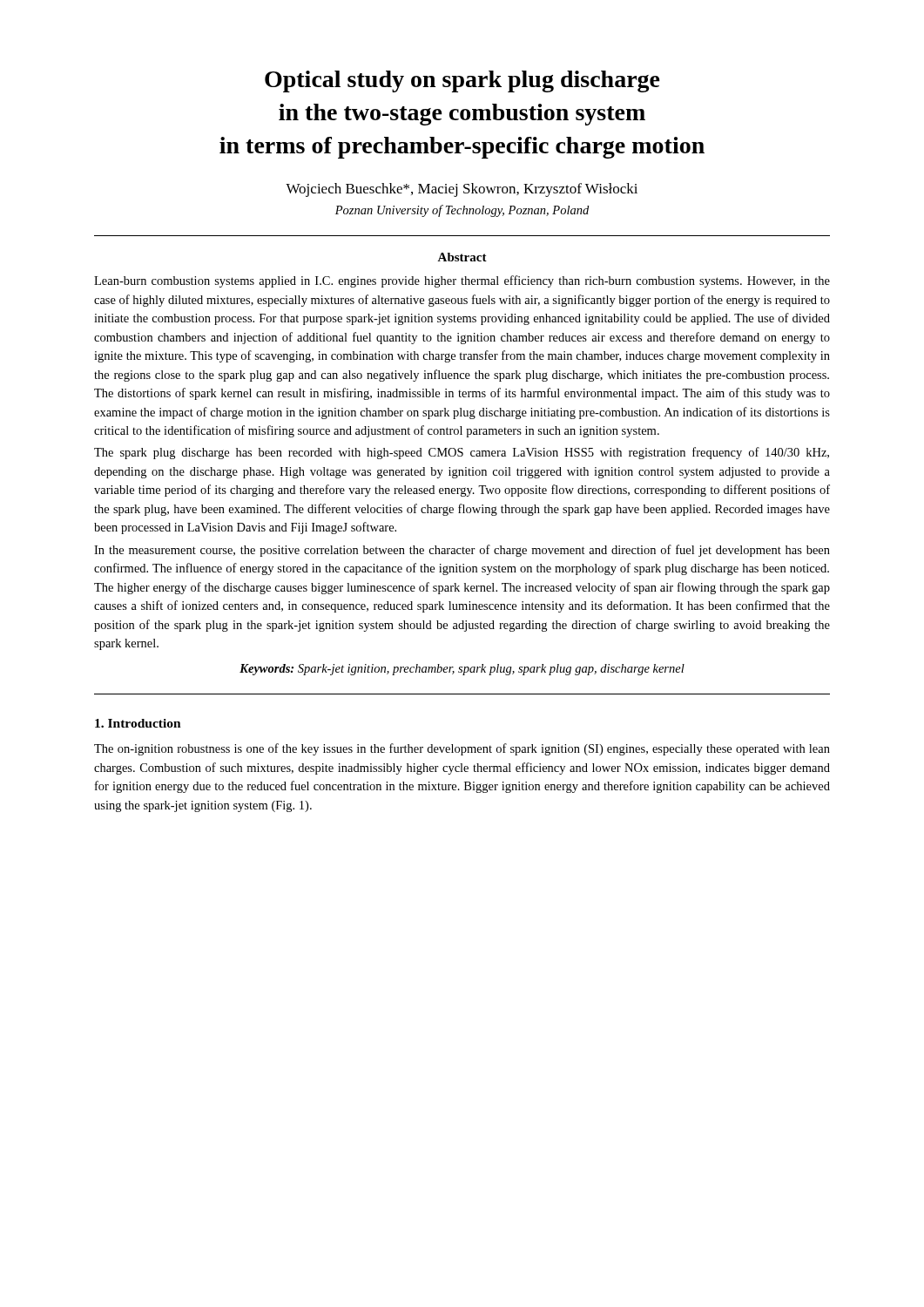The width and height of the screenshot is (924, 1307).
Task: Select the text block containing "Lean-burn combustion systems"
Action: pos(462,356)
